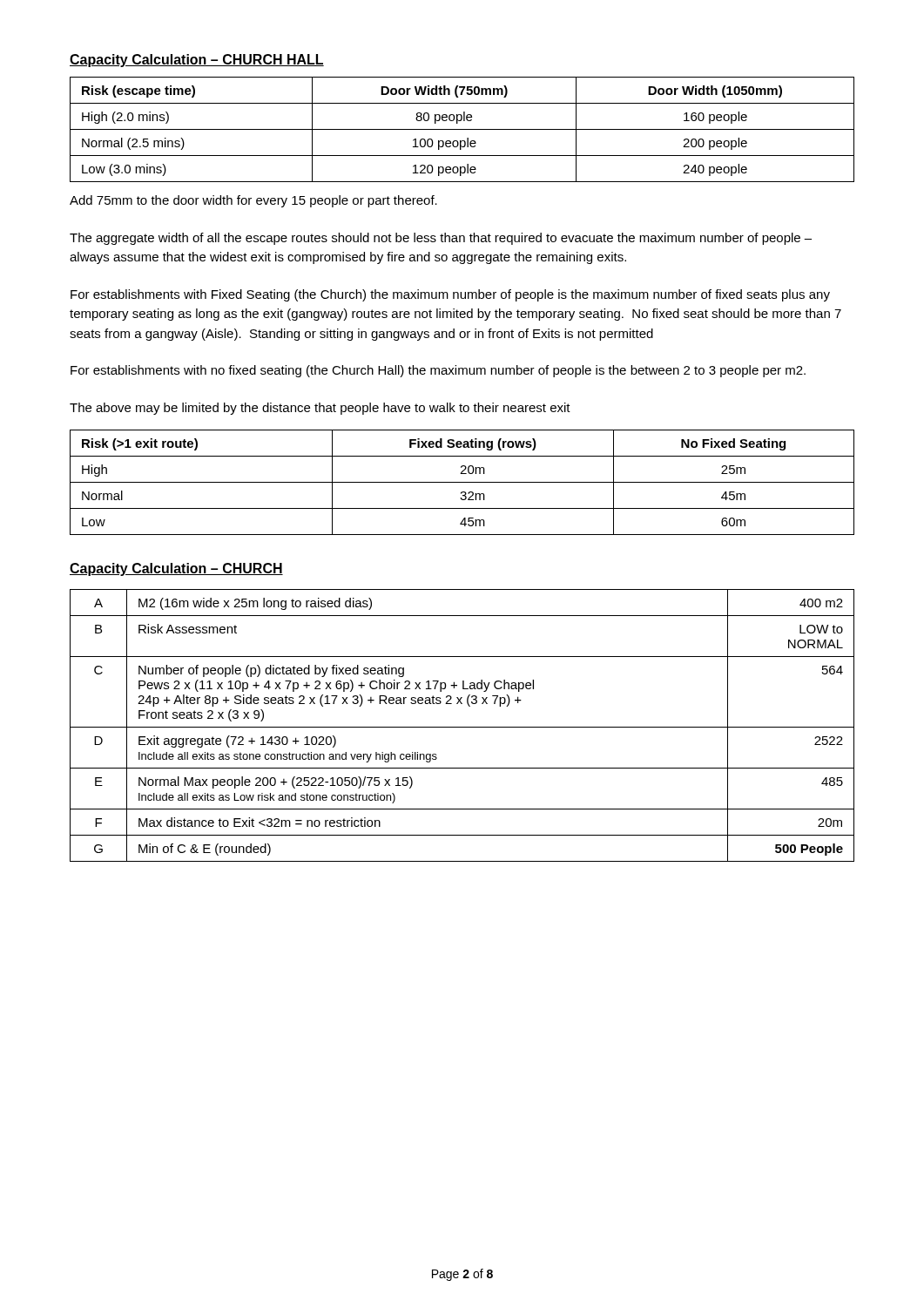
Task: Click on the table containing "Risk (escape time)"
Action: coord(462,129)
